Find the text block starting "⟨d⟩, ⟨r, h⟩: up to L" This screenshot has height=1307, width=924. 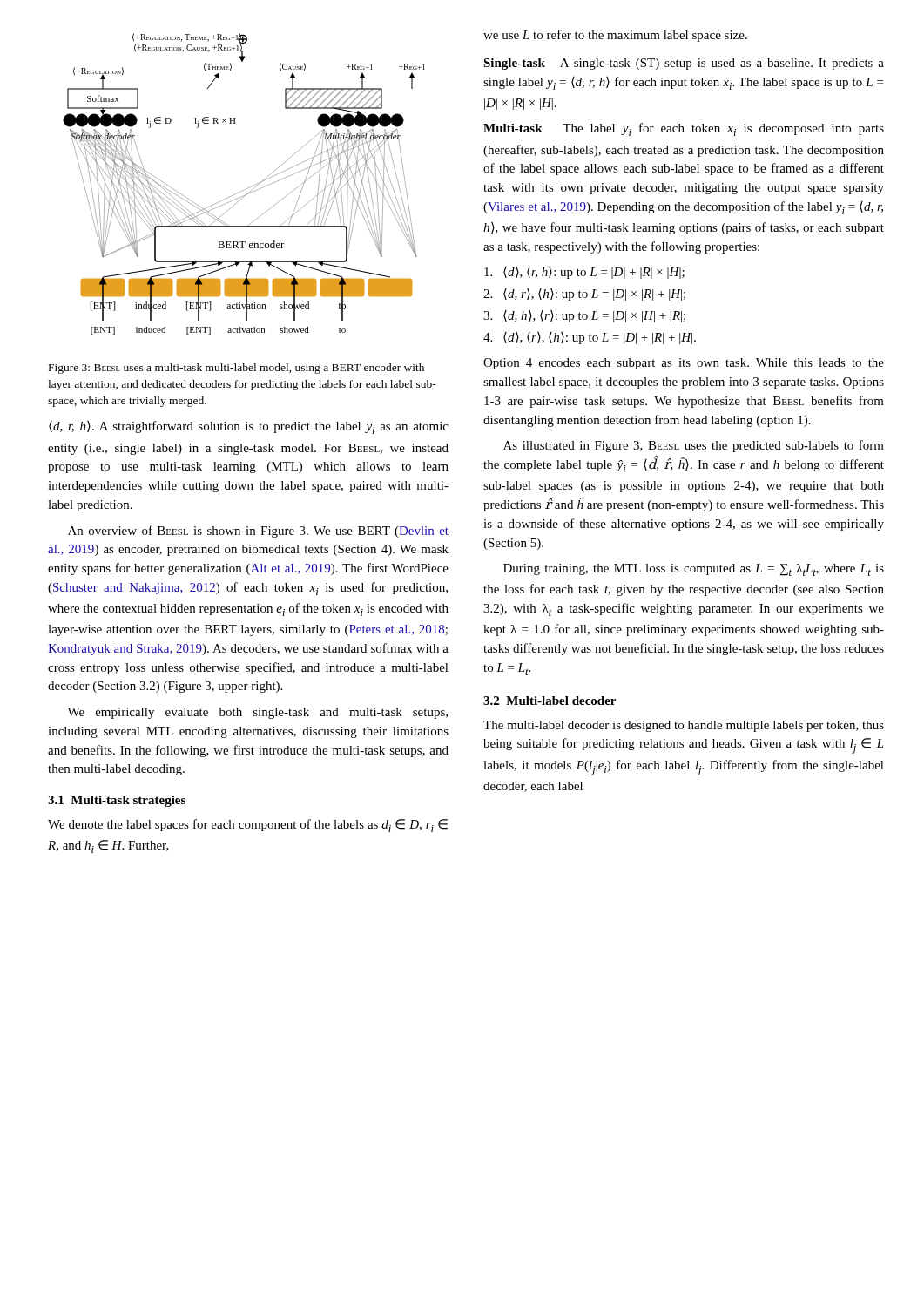pos(684,273)
